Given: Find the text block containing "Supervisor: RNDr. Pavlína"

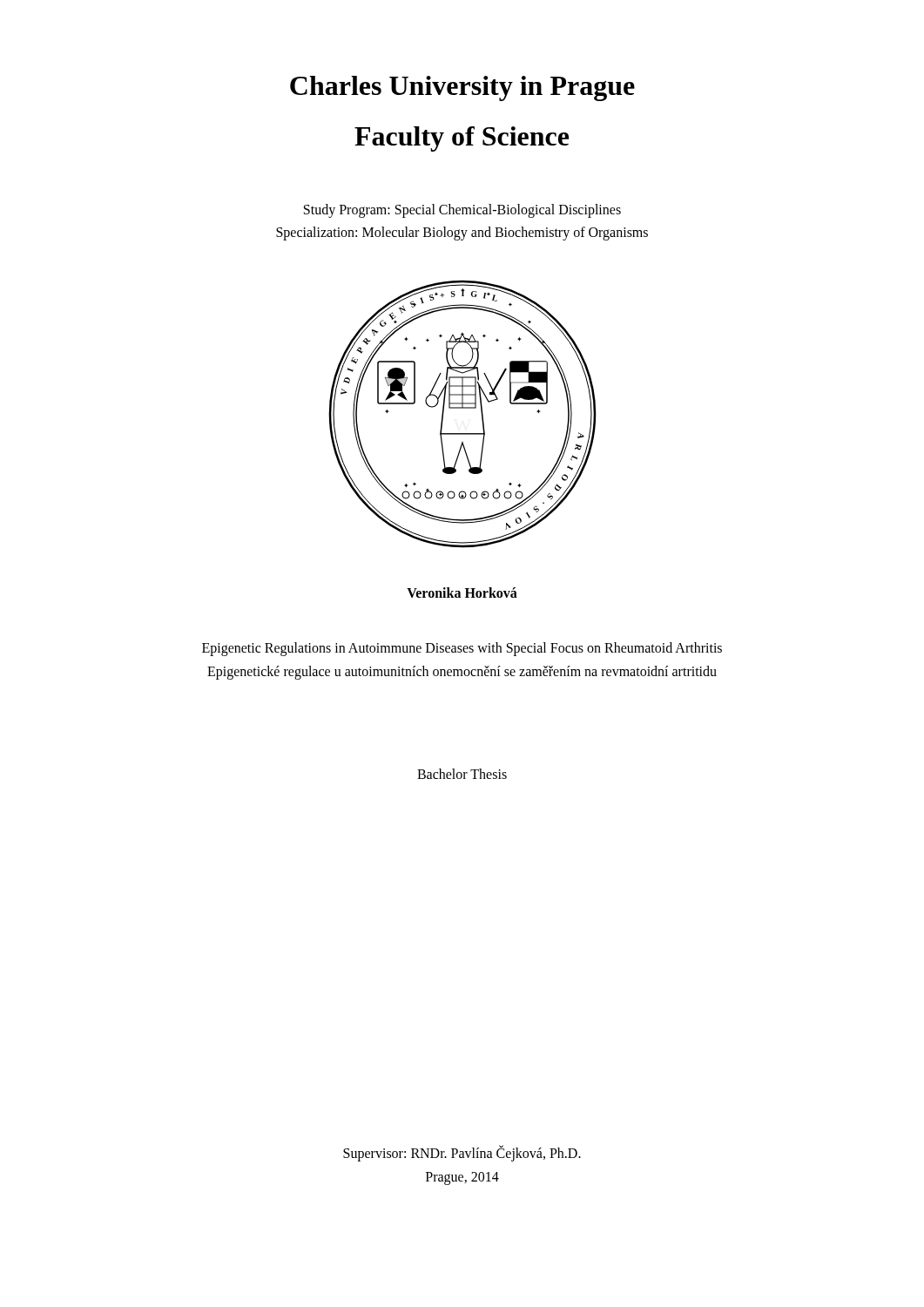Looking at the screenshot, I should click(x=462, y=1165).
